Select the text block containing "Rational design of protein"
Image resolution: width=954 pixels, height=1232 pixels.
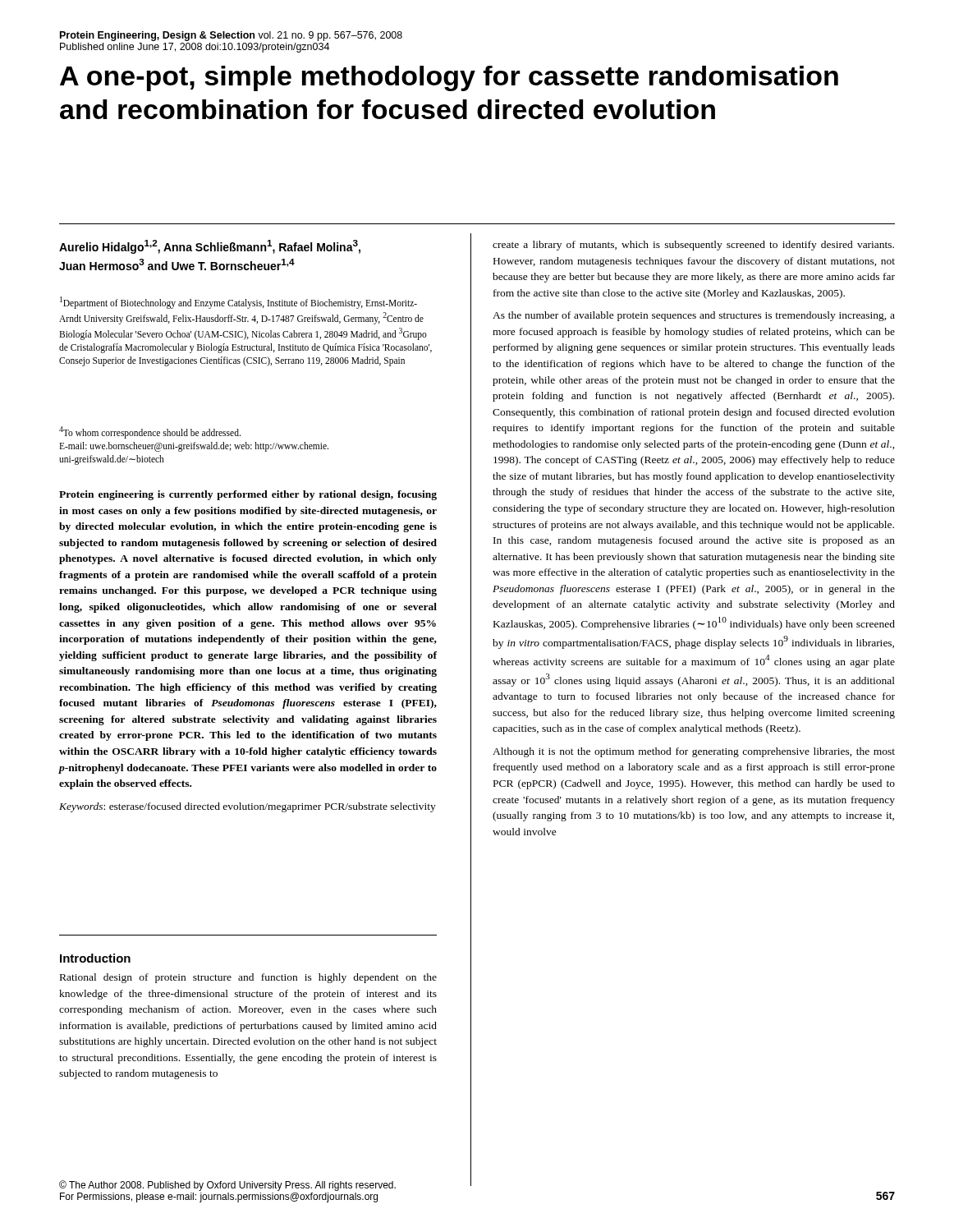[248, 1025]
